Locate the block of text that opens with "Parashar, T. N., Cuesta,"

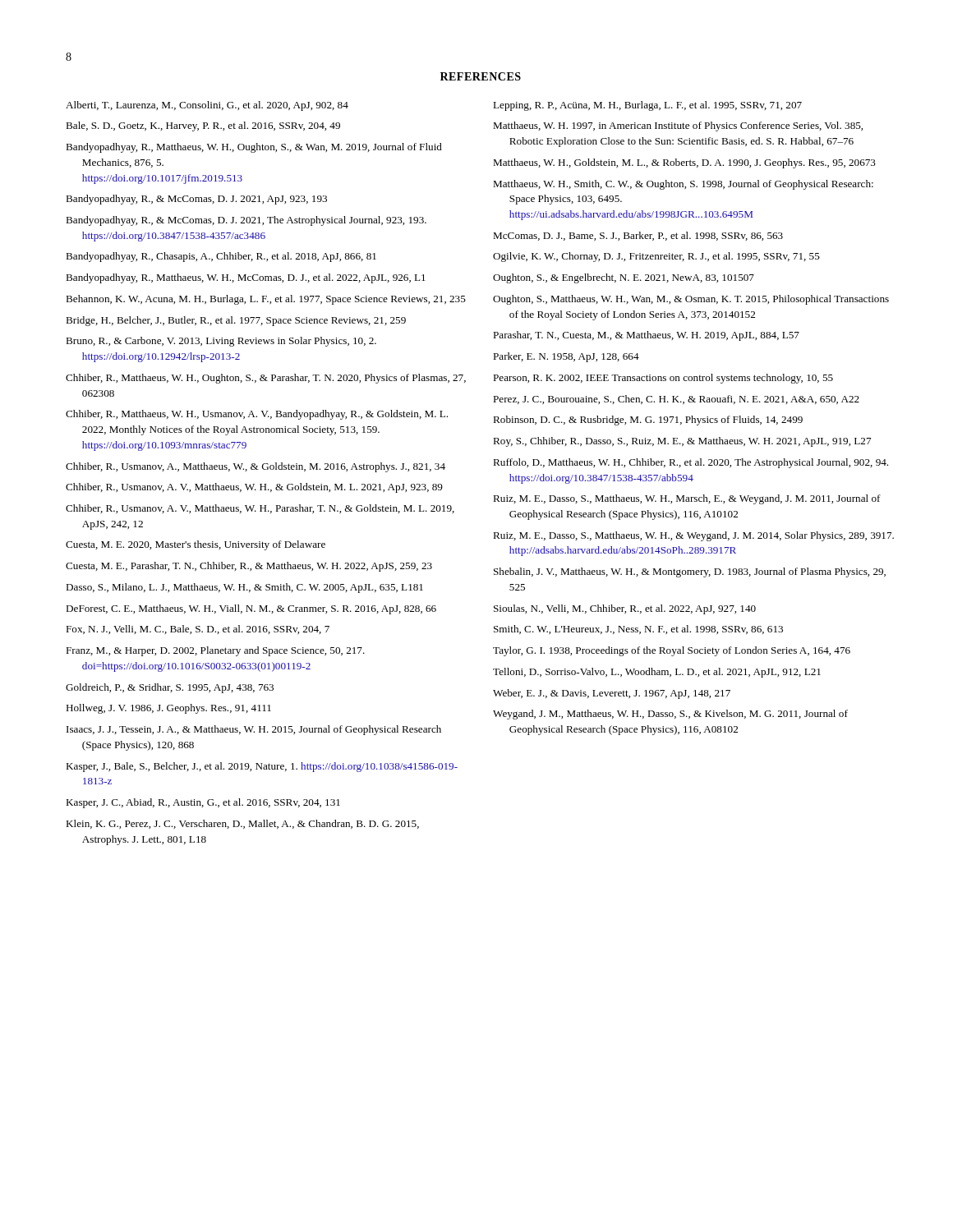(646, 335)
